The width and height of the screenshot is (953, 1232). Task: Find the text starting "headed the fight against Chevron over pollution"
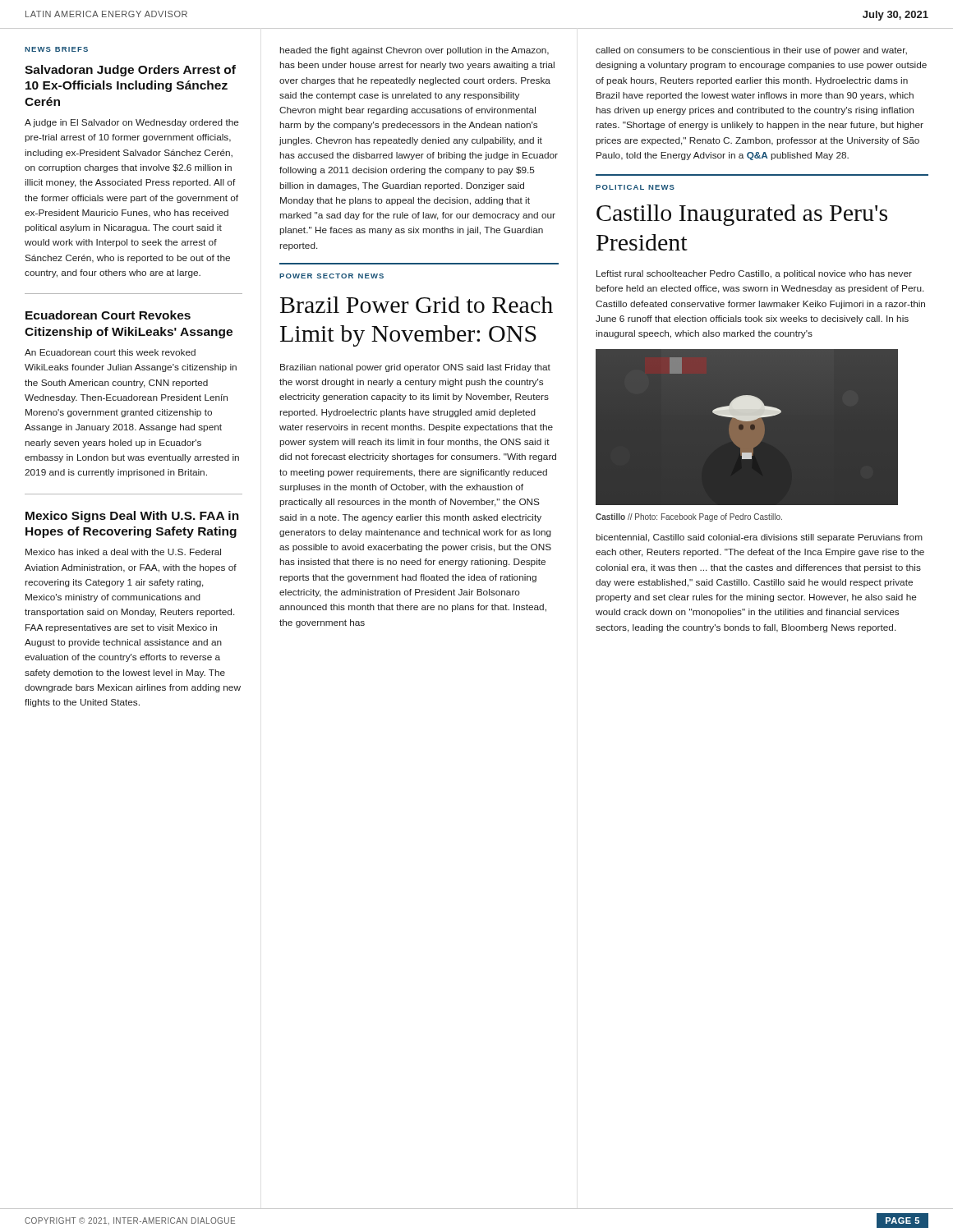point(419,148)
